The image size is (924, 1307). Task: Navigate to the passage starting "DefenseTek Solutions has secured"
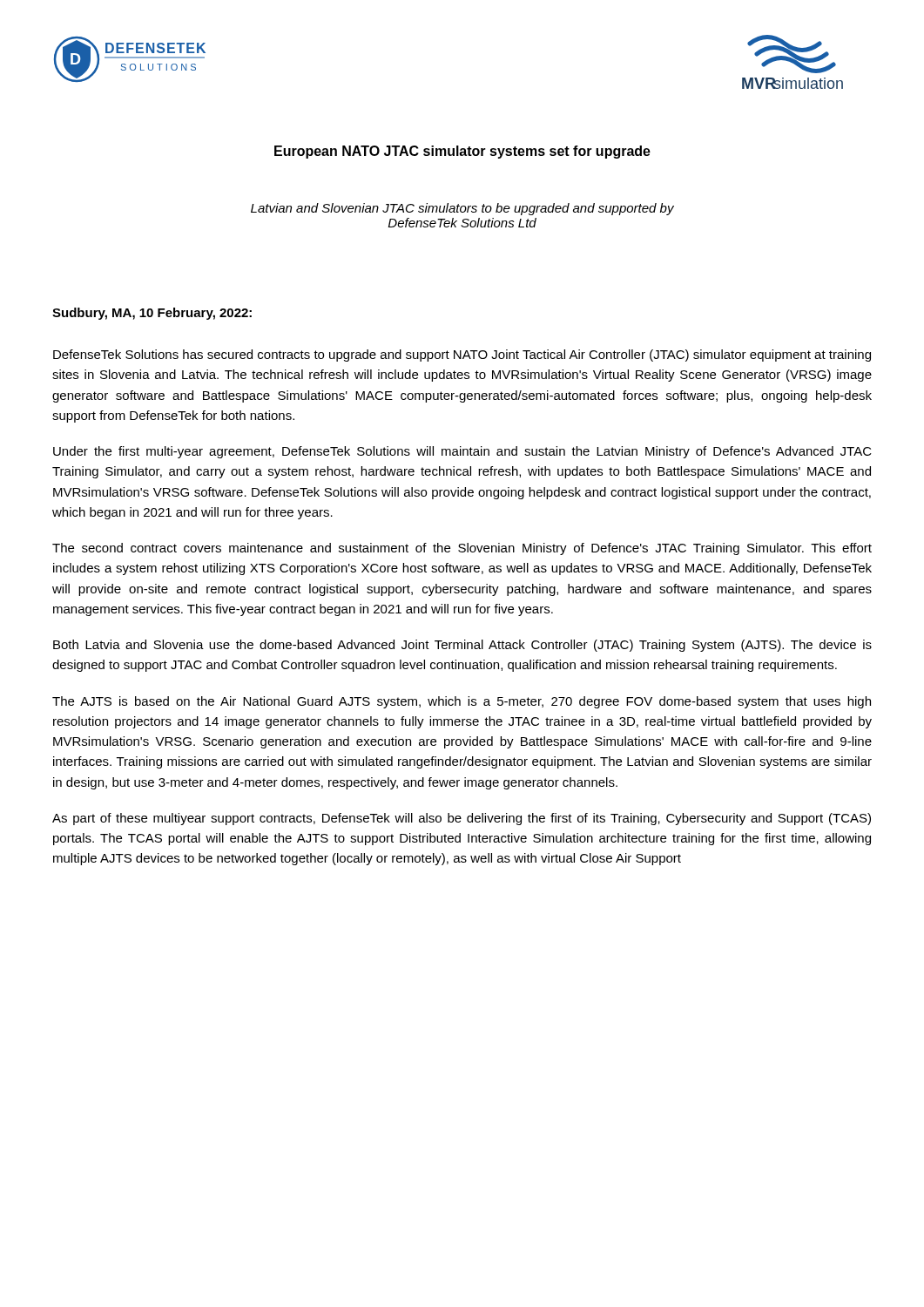pyautogui.click(x=462, y=385)
